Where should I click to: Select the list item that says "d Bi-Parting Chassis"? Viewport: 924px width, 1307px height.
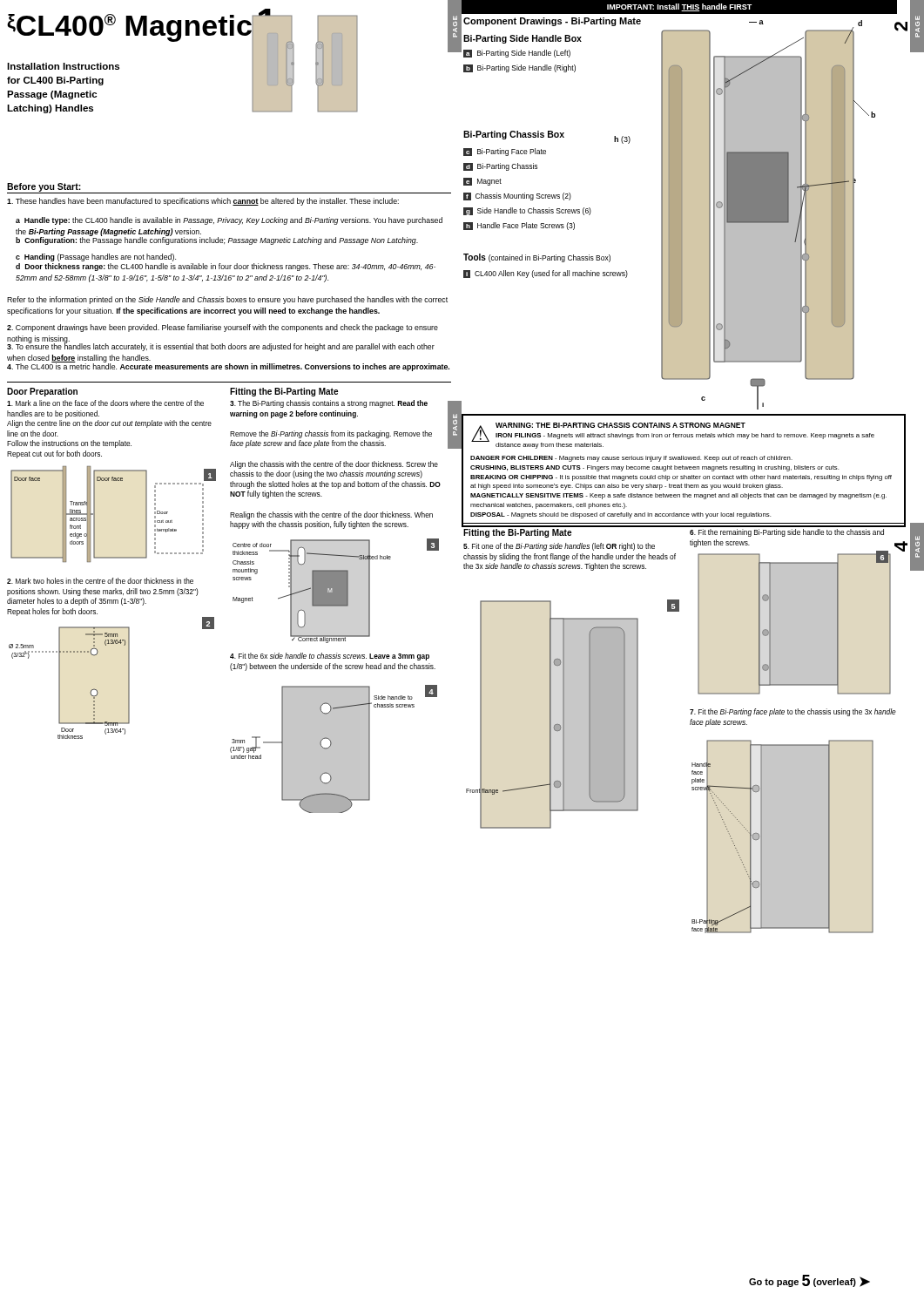coord(501,166)
